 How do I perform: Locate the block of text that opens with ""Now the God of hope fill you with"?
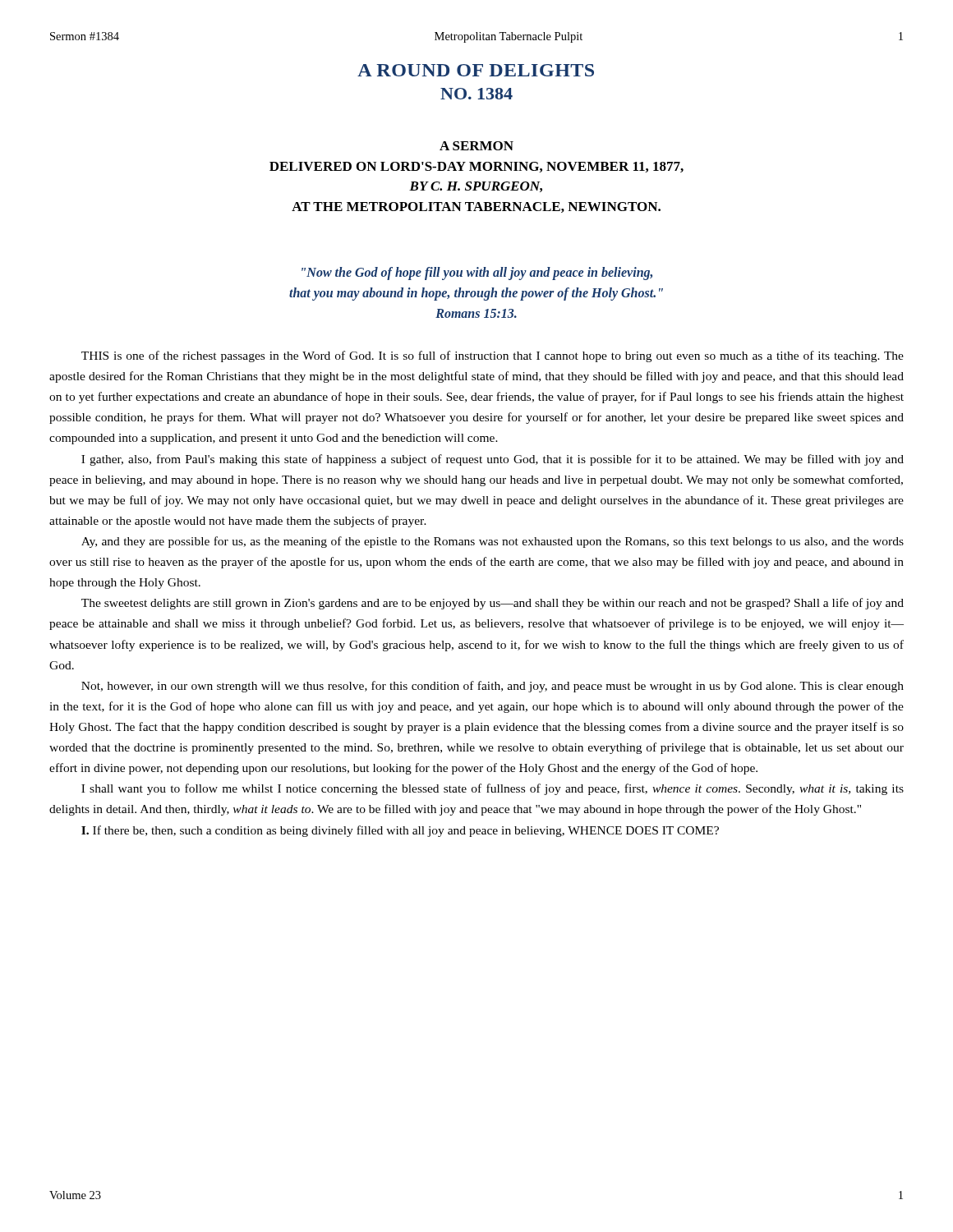click(x=476, y=293)
